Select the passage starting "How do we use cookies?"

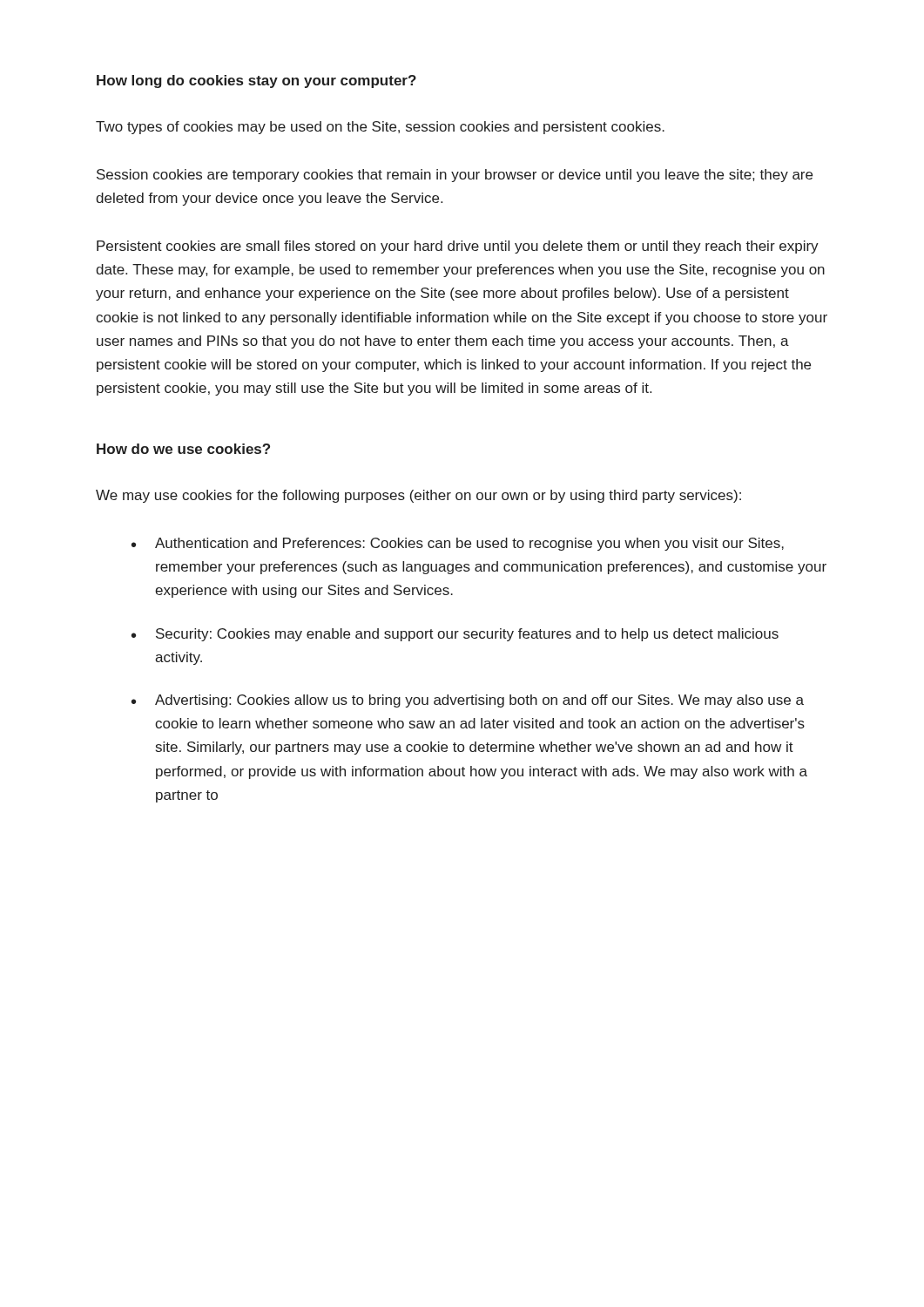[x=183, y=449]
